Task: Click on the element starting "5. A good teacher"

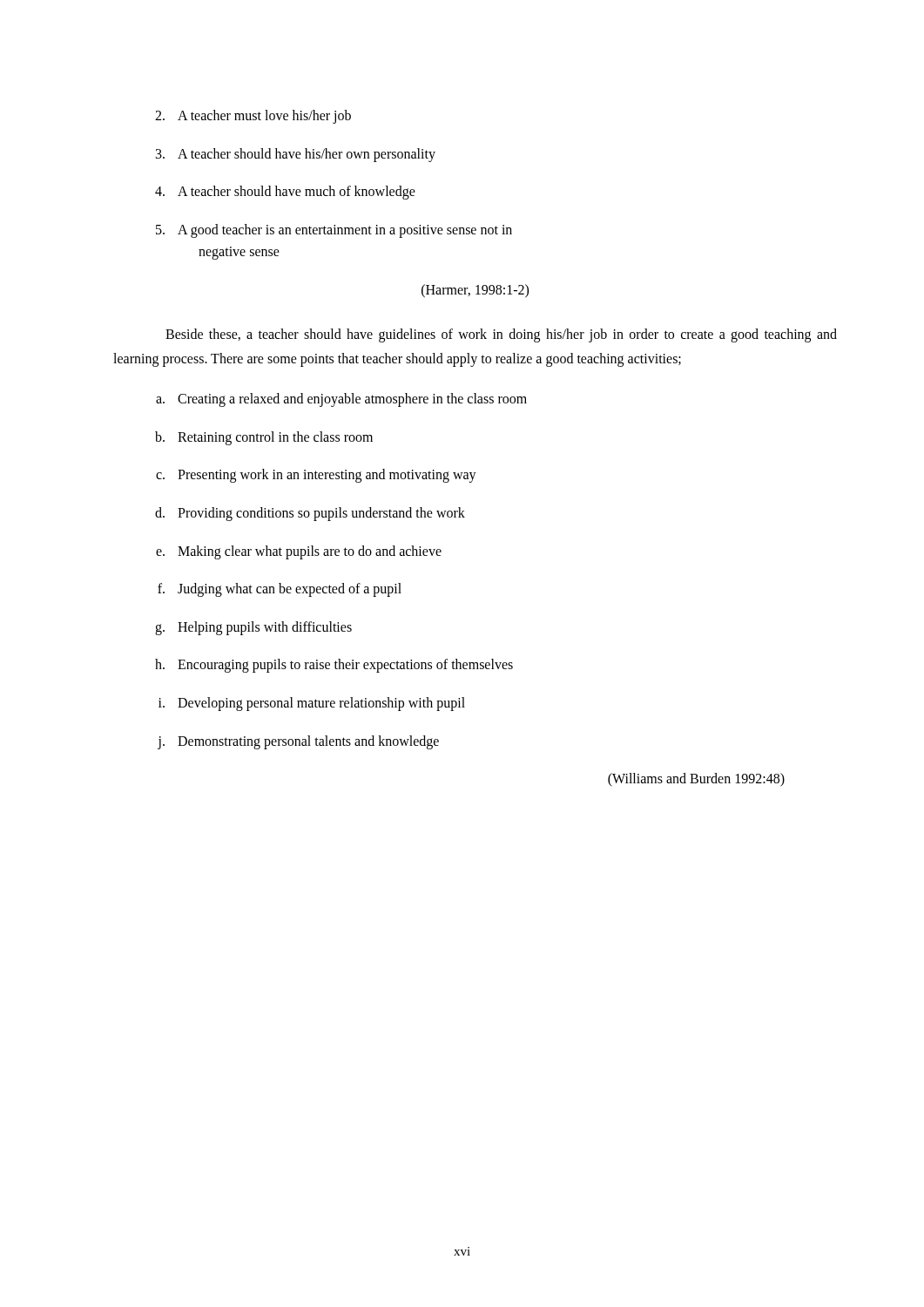Action: pyautogui.click(x=475, y=241)
